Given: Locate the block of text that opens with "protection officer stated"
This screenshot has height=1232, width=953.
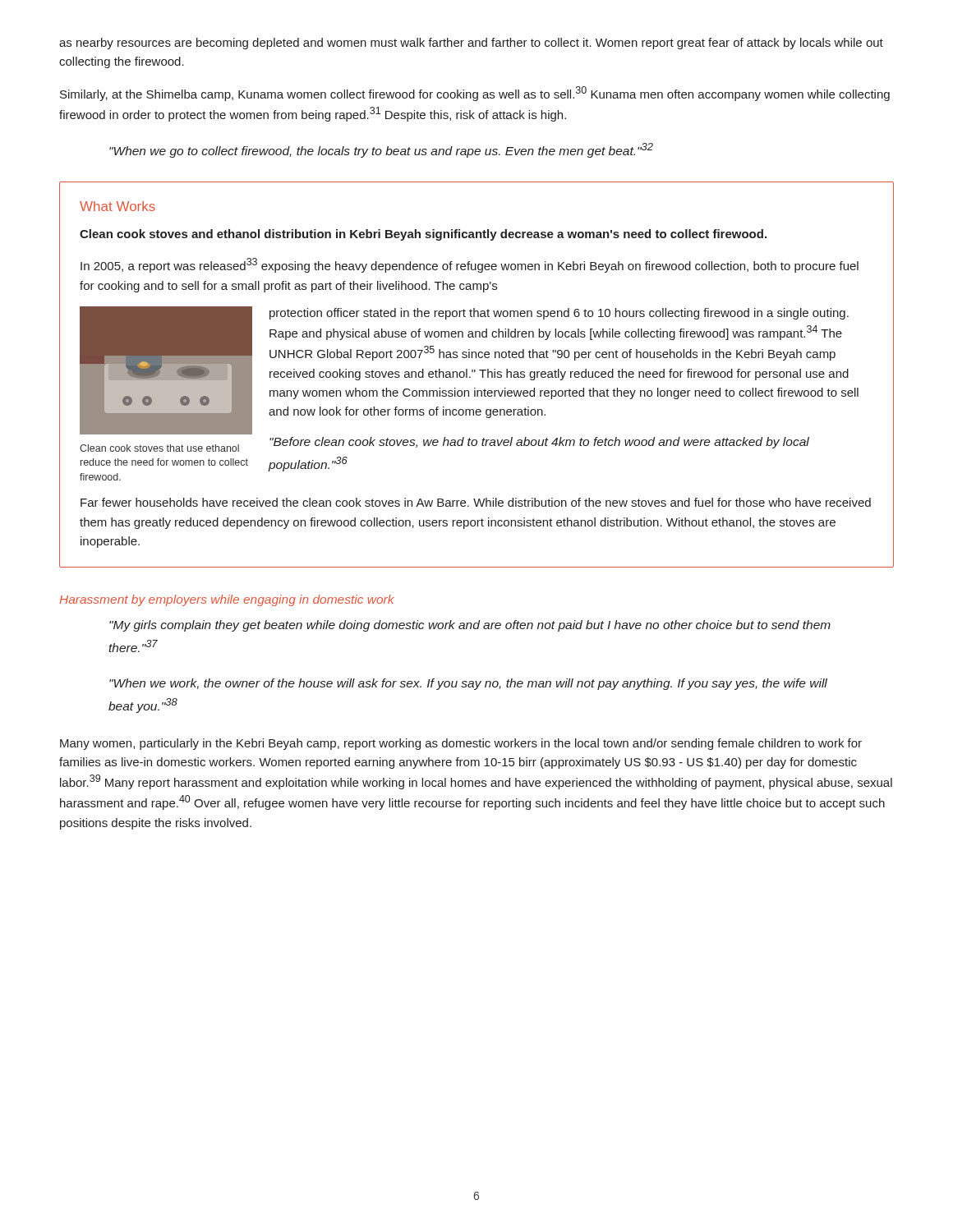Looking at the screenshot, I should (x=564, y=362).
